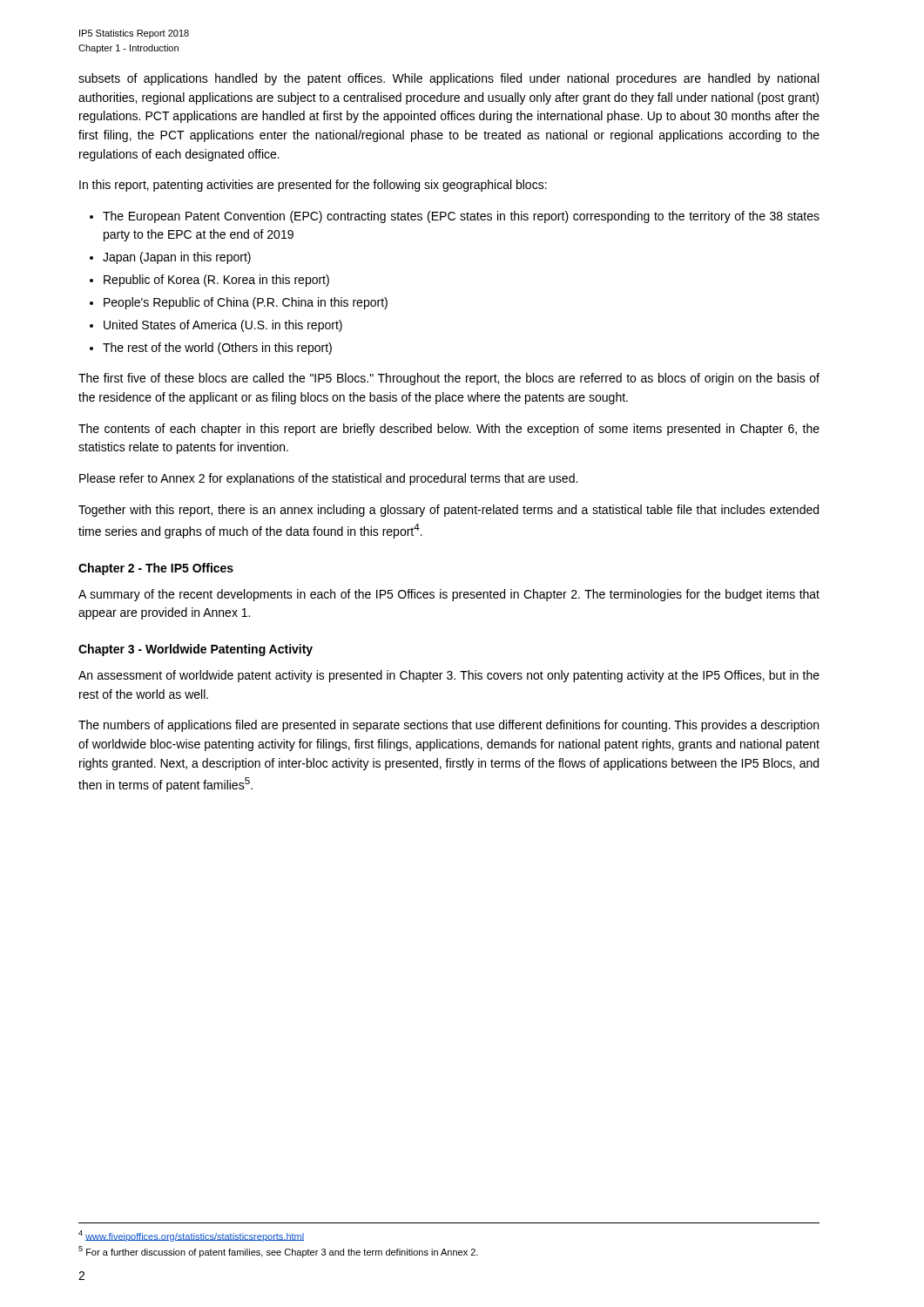Where is the passage that starts "Republic of Korea"?

click(216, 281)
